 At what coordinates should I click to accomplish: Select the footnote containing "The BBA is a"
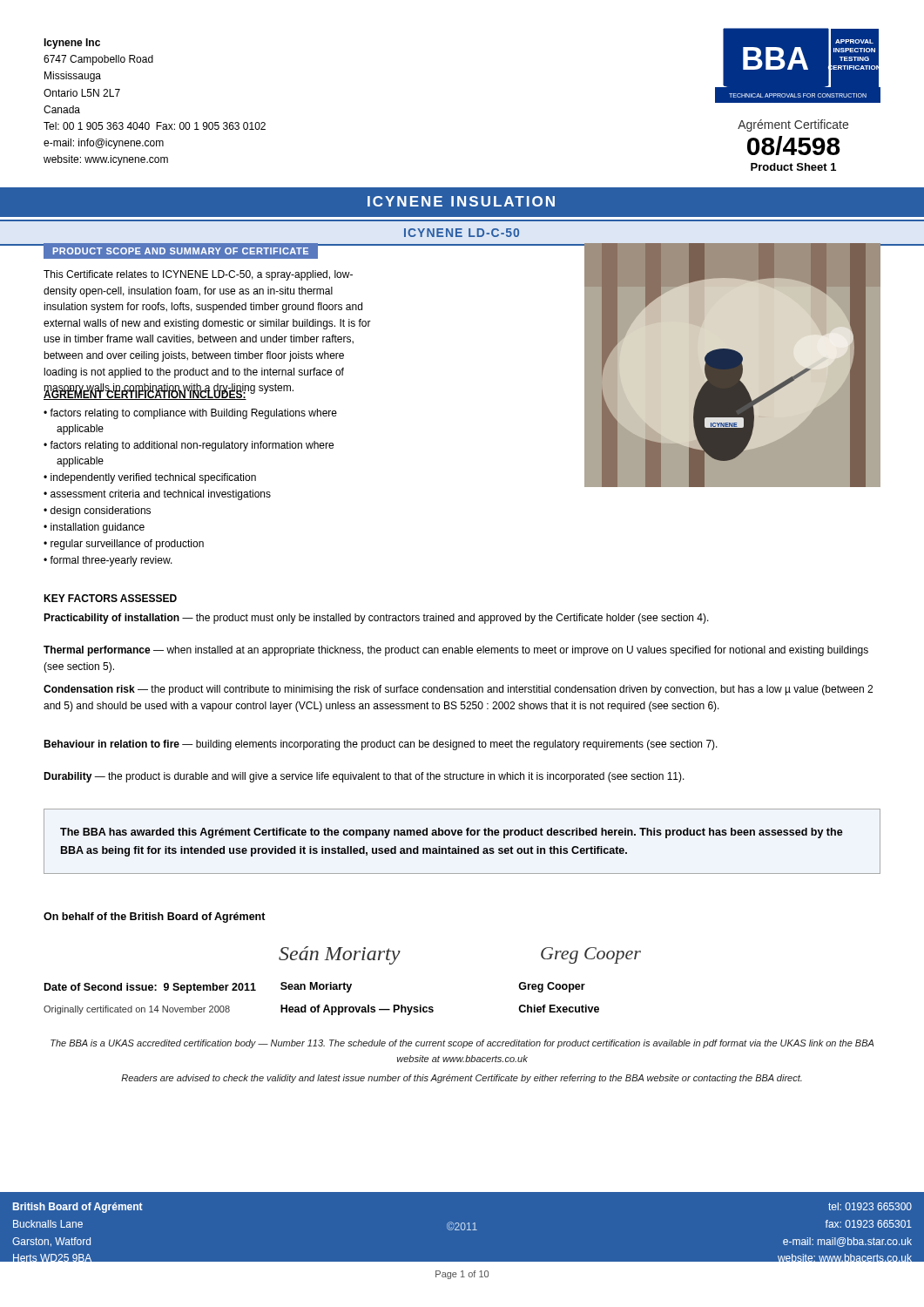[x=462, y=1051]
